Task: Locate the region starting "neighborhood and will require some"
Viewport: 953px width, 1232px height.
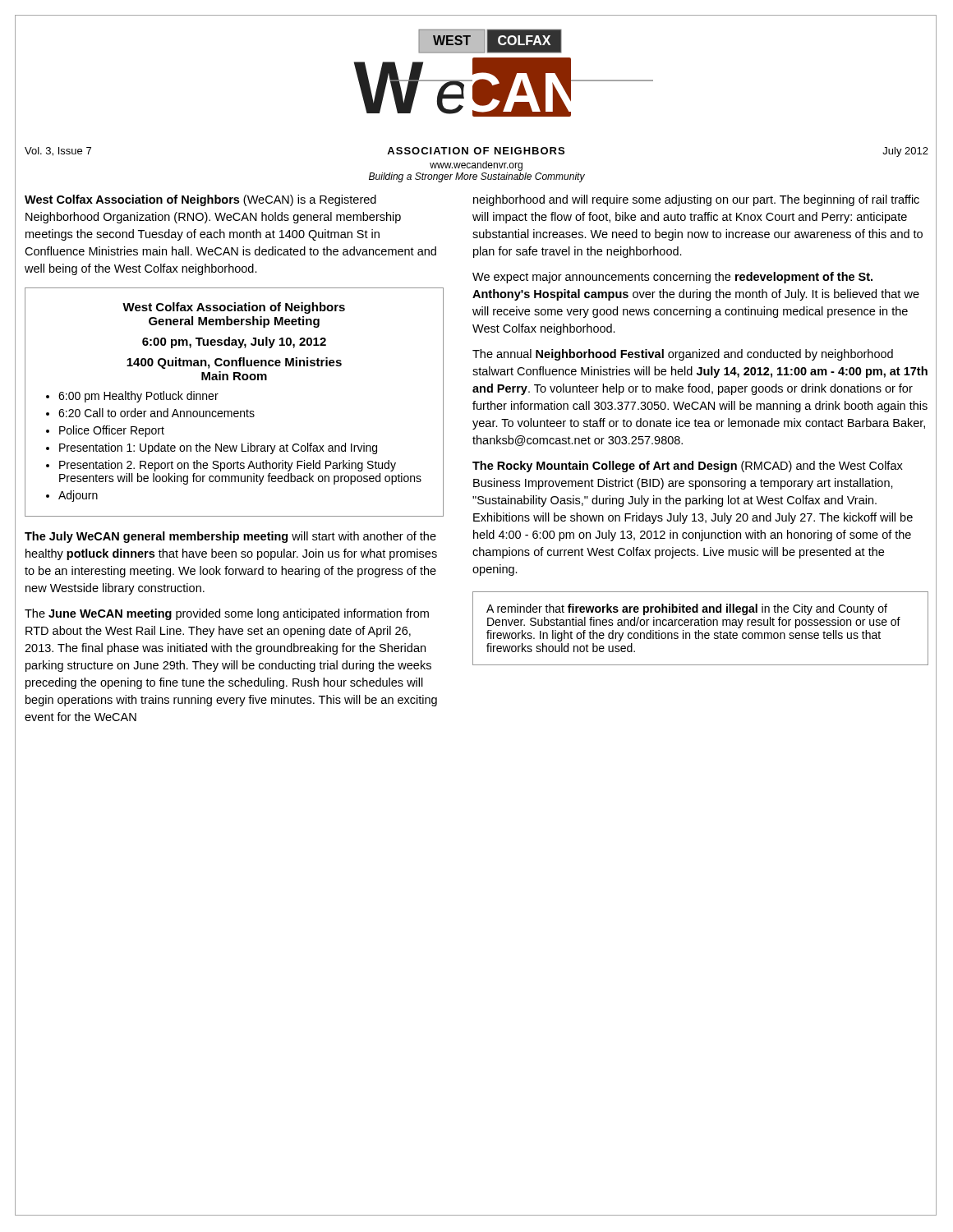Action: pos(698,226)
